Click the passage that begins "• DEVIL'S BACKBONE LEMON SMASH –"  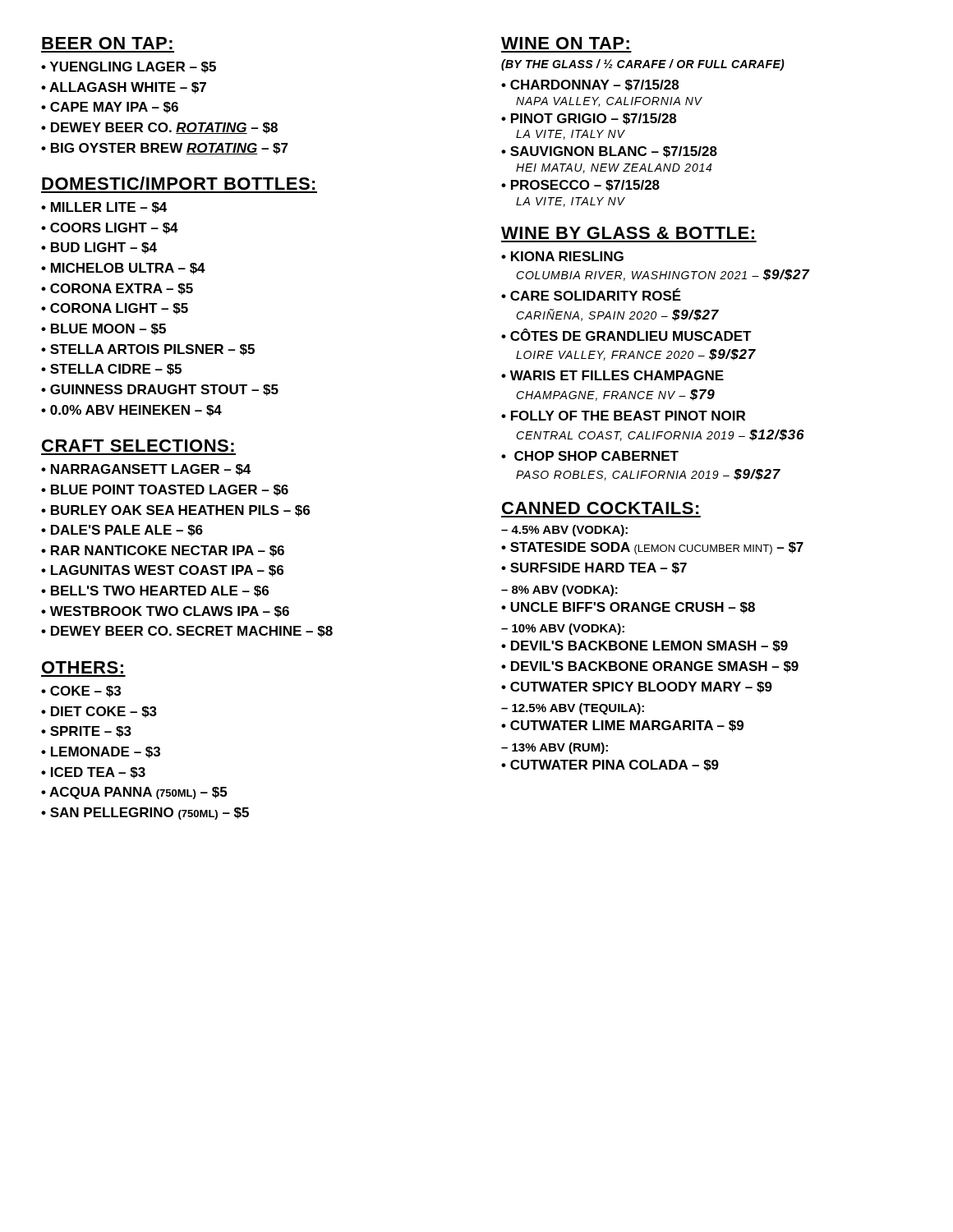[x=645, y=646]
